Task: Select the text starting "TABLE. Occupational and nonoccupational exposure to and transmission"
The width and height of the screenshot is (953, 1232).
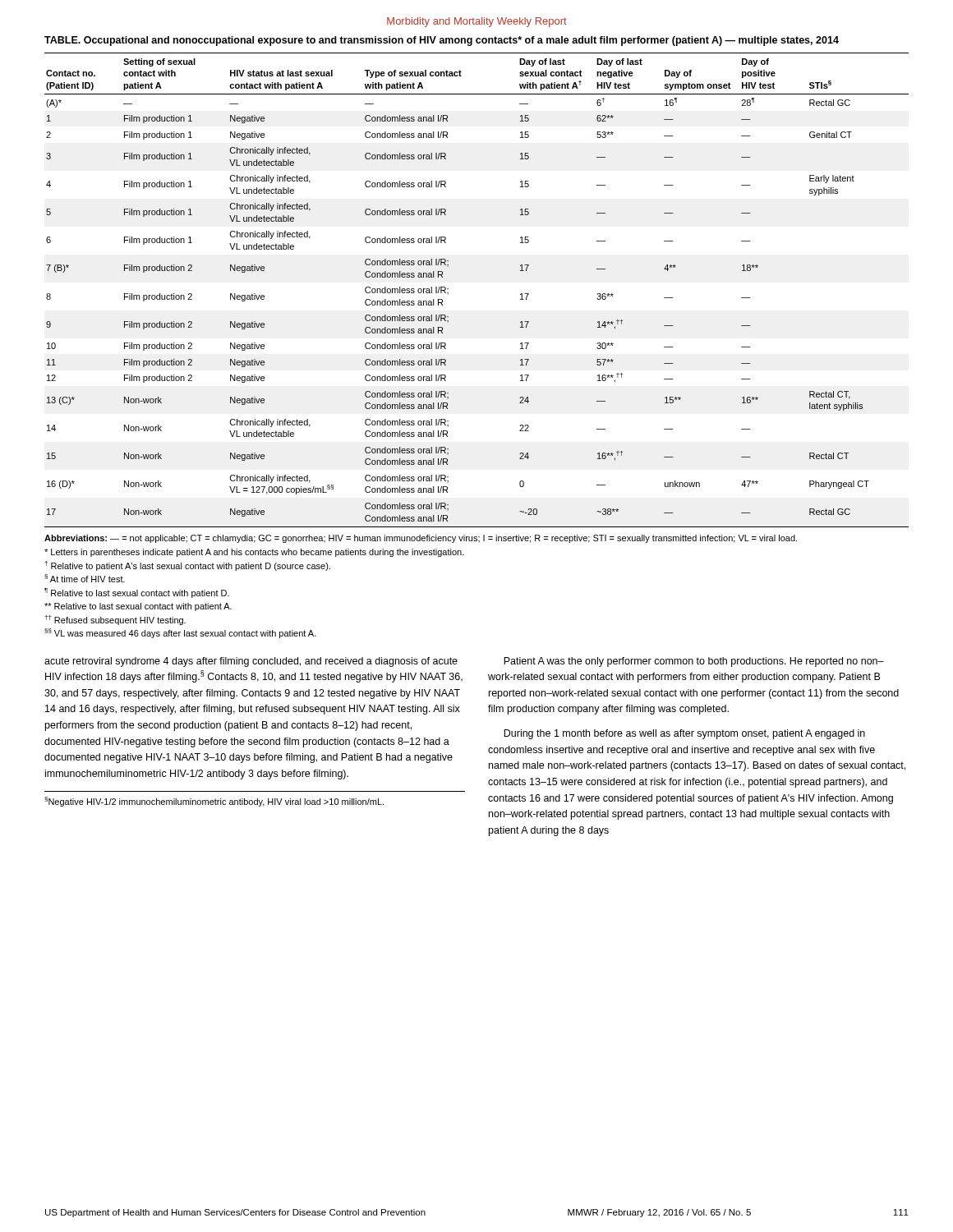Action: point(442,40)
